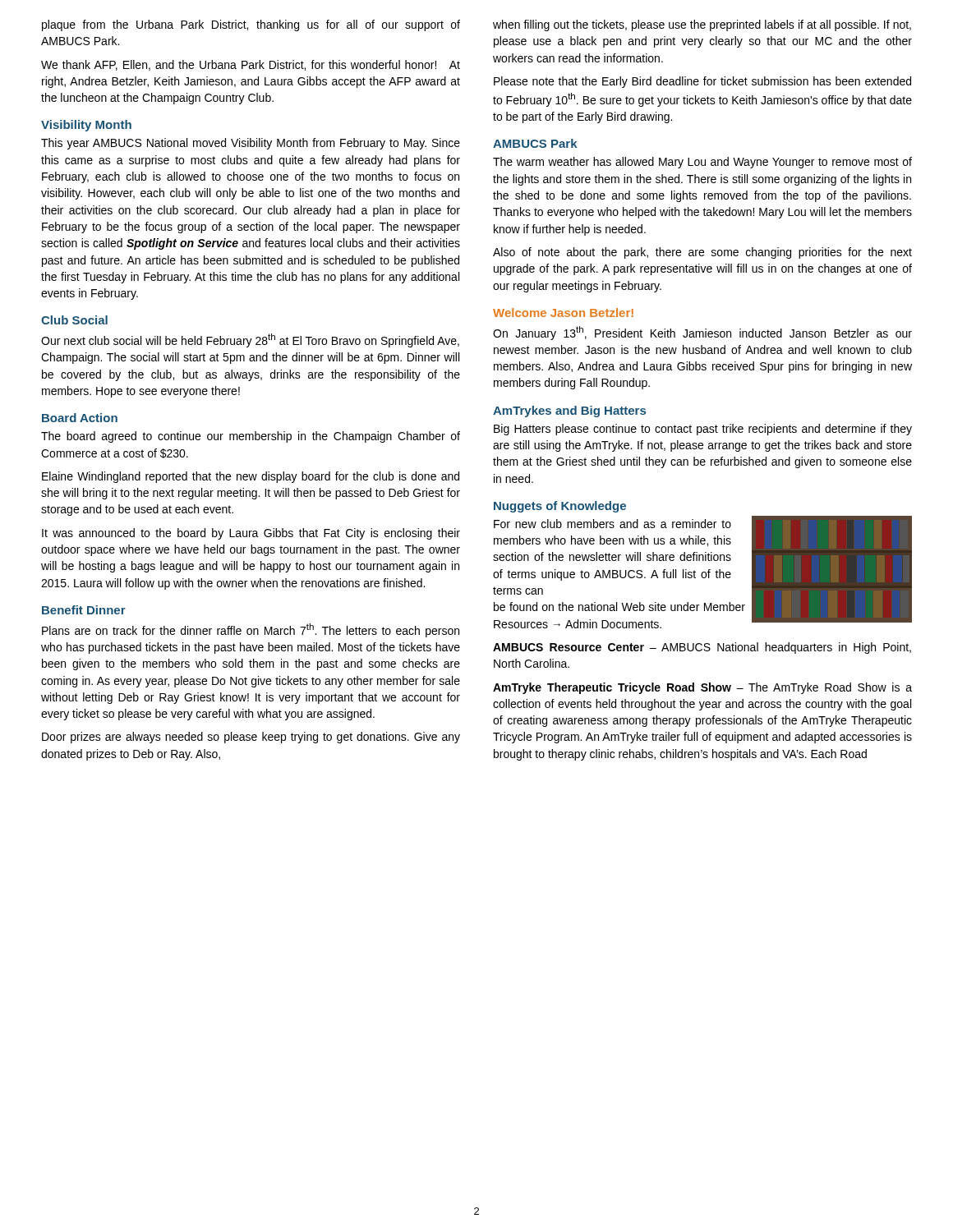Select the text block that says "Please note that the Early"
The width and height of the screenshot is (953, 1232).
[x=702, y=99]
